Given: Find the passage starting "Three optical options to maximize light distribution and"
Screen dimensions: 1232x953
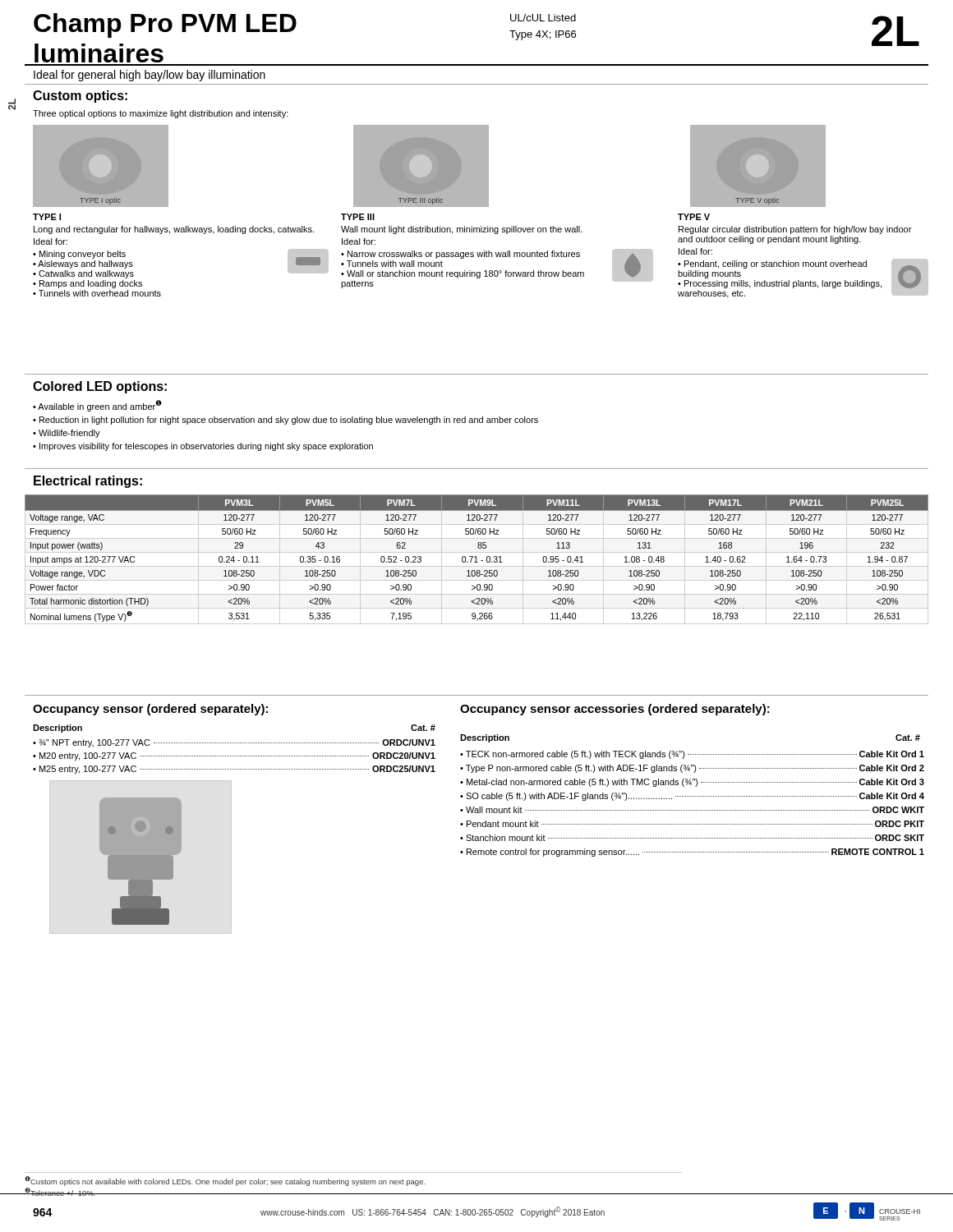Looking at the screenshot, I should pyautogui.click(x=161, y=113).
